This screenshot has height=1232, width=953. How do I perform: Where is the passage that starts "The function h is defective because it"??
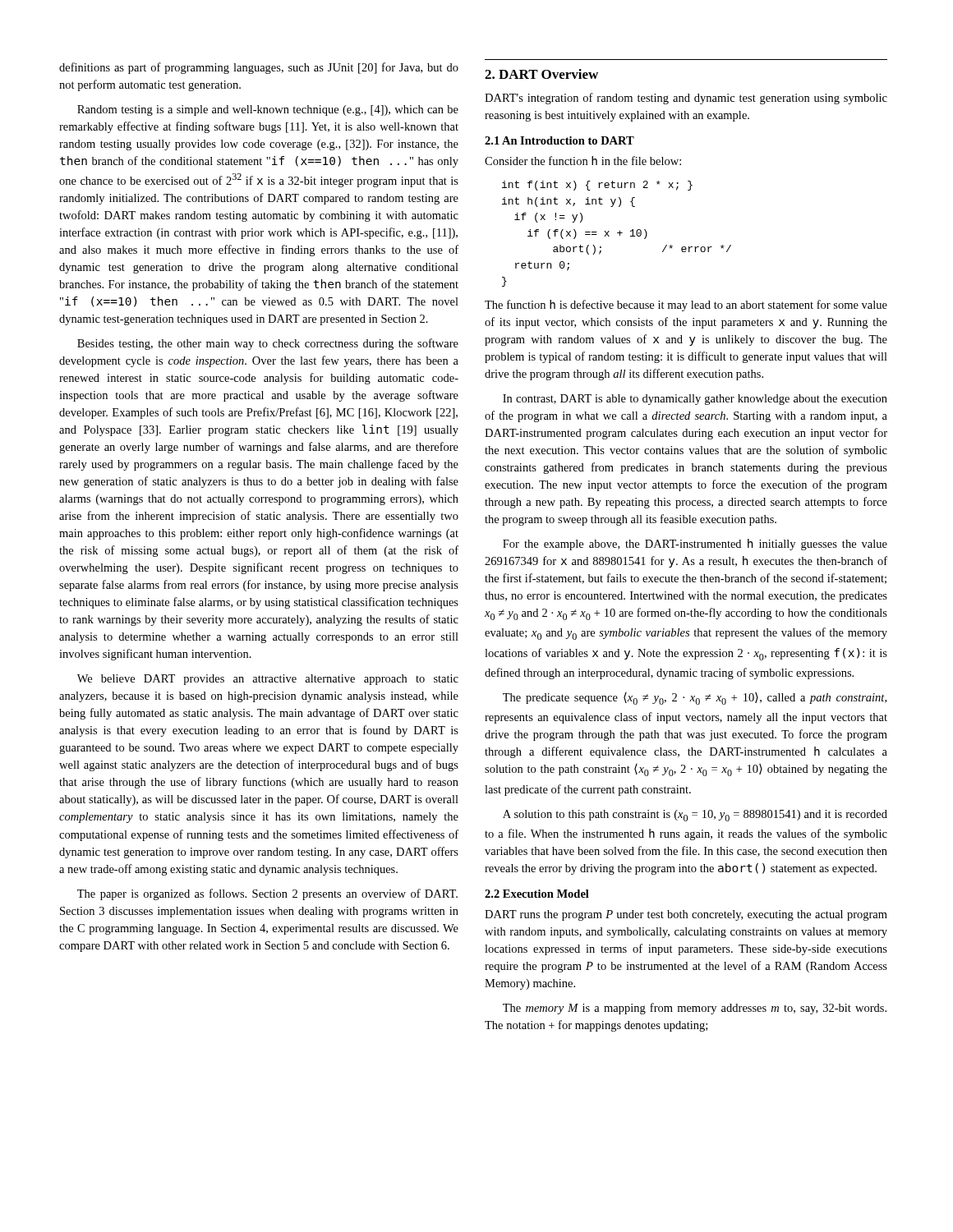[686, 339]
